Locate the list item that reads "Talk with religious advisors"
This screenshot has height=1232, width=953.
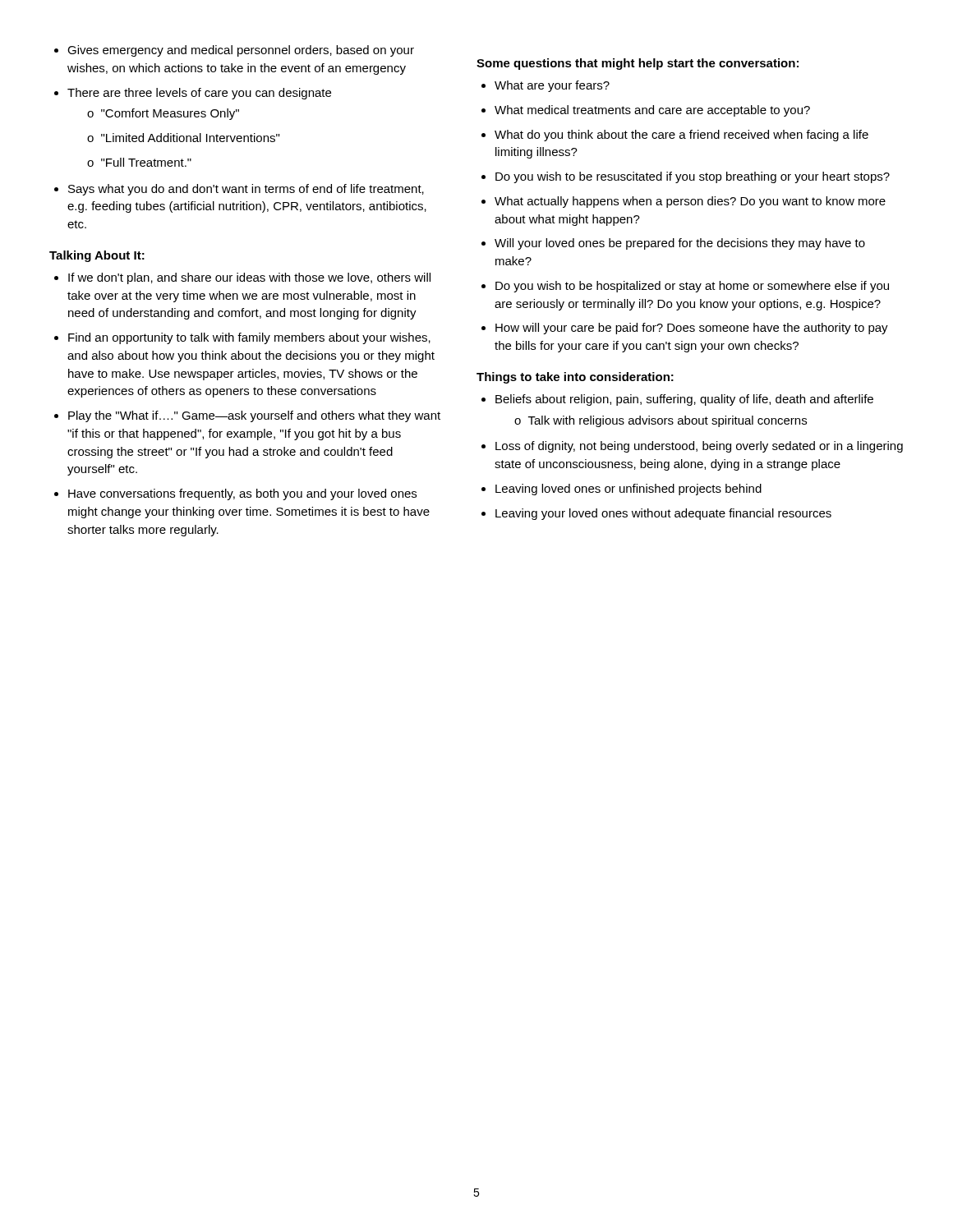(x=668, y=420)
